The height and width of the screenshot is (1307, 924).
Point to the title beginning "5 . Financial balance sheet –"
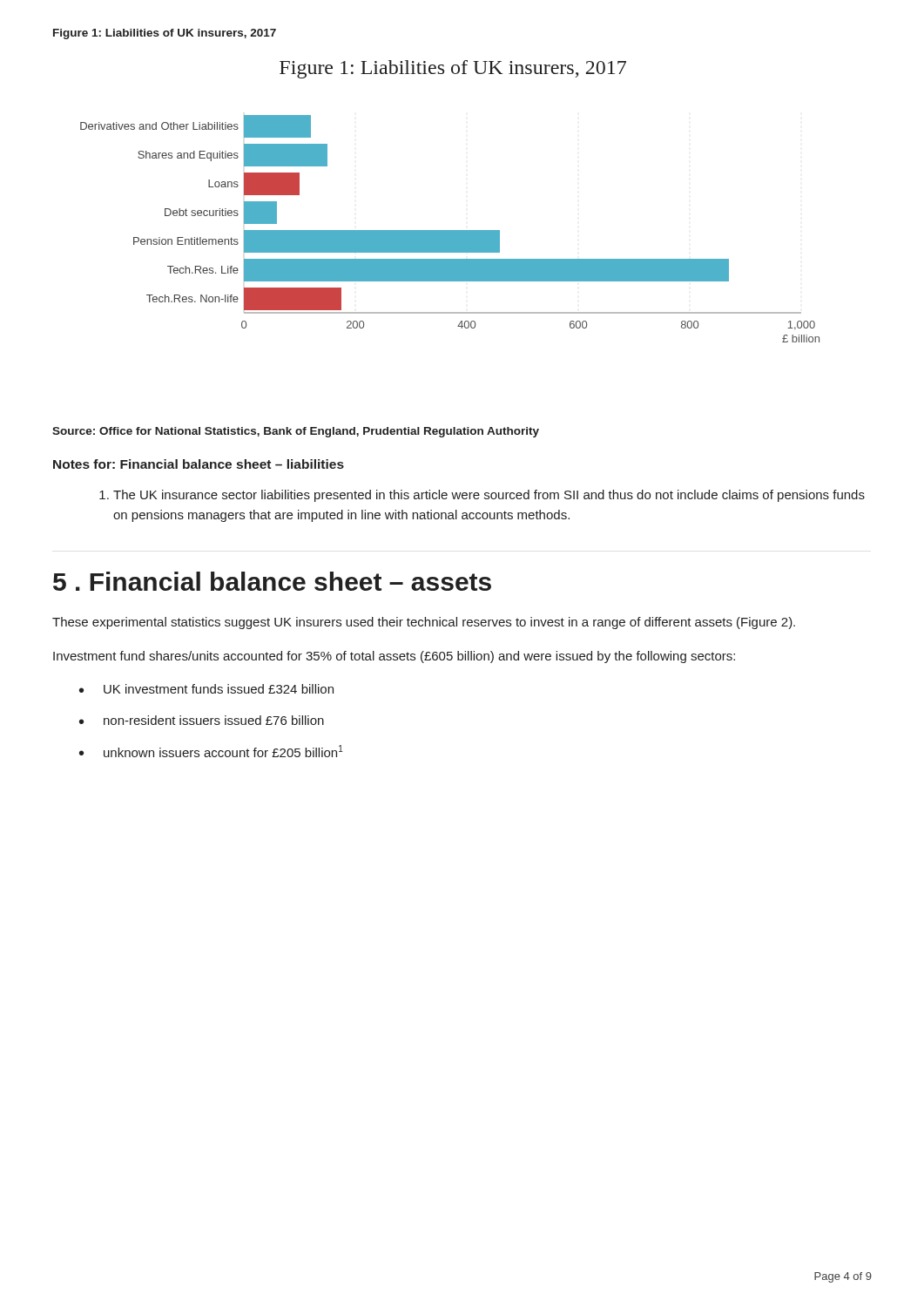tap(272, 582)
